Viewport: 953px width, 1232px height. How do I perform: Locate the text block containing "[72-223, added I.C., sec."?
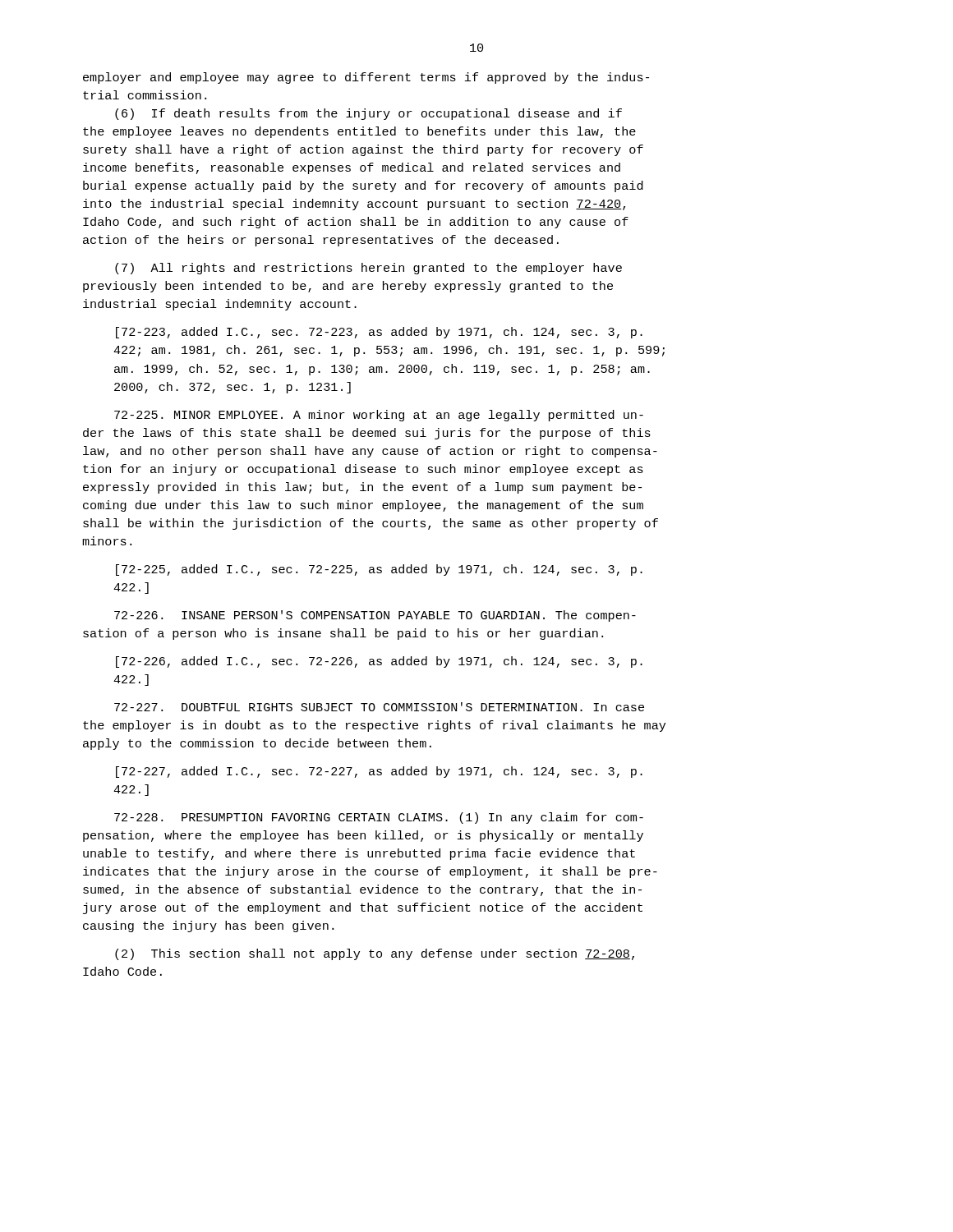390,360
